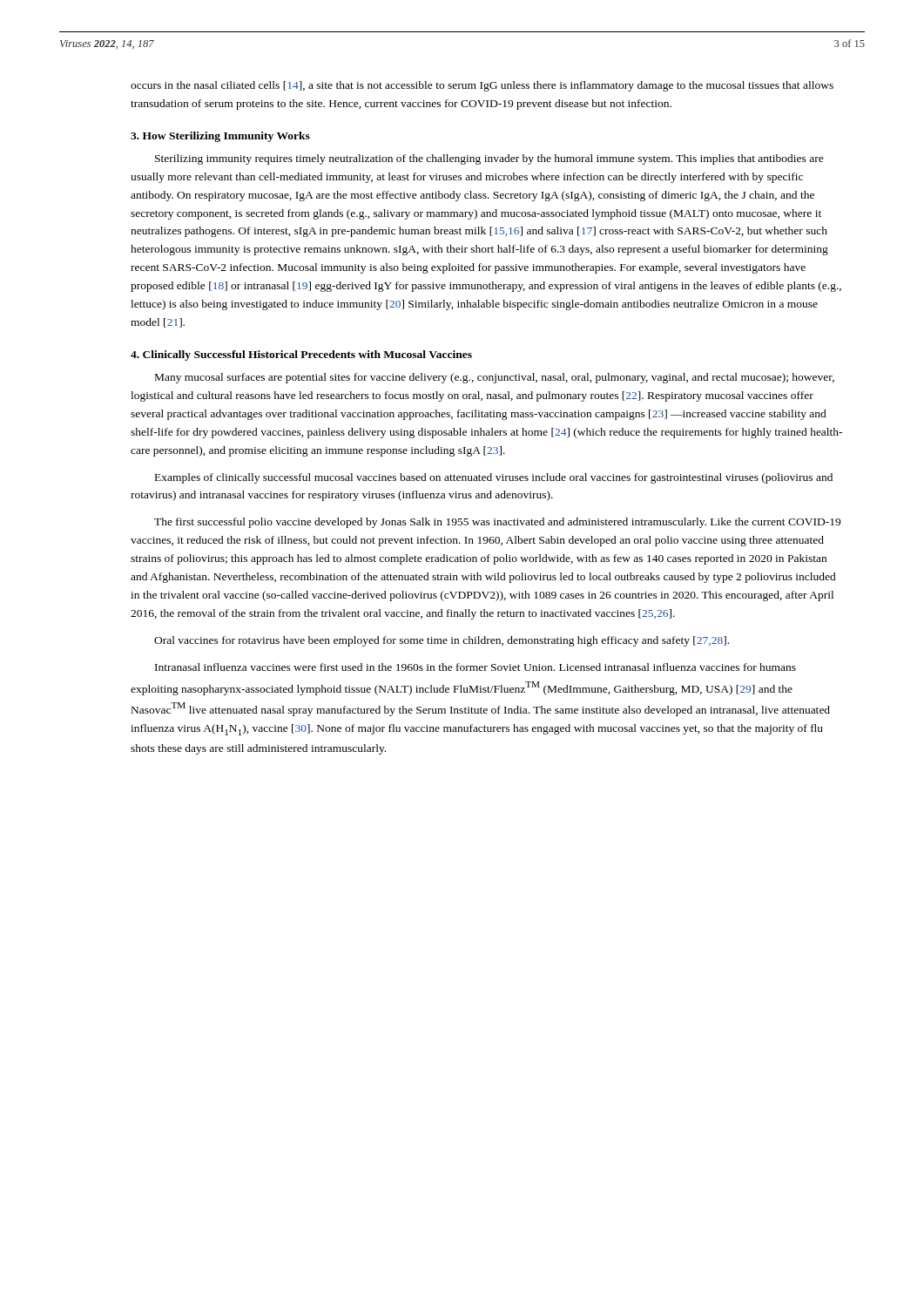This screenshot has height=1307, width=924.
Task: Click the passage that begins "Oral vaccines for rotavirus have"
Action: [x=488, y=641]
